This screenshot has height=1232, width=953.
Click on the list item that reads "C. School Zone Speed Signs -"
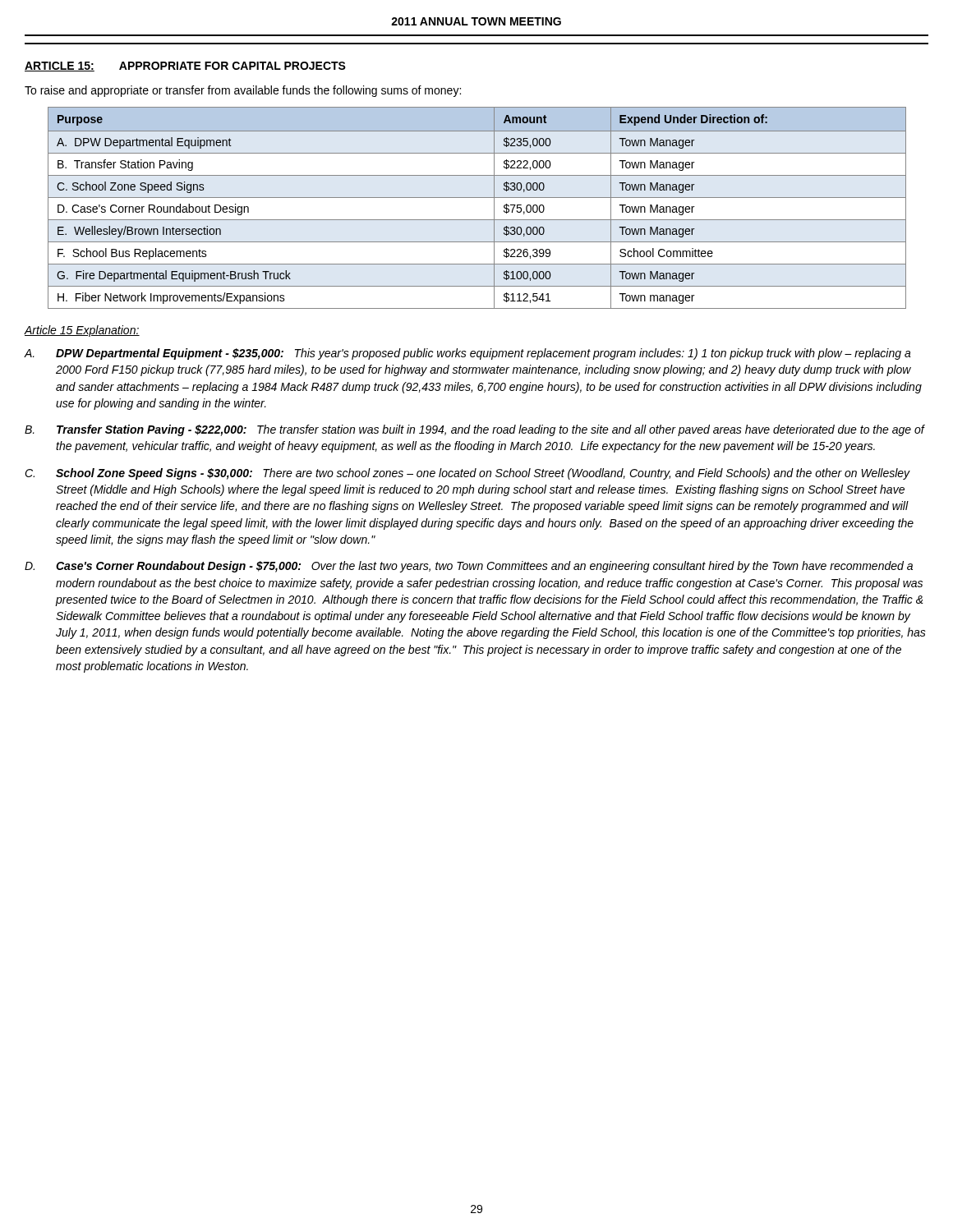(x=476, y=506)
